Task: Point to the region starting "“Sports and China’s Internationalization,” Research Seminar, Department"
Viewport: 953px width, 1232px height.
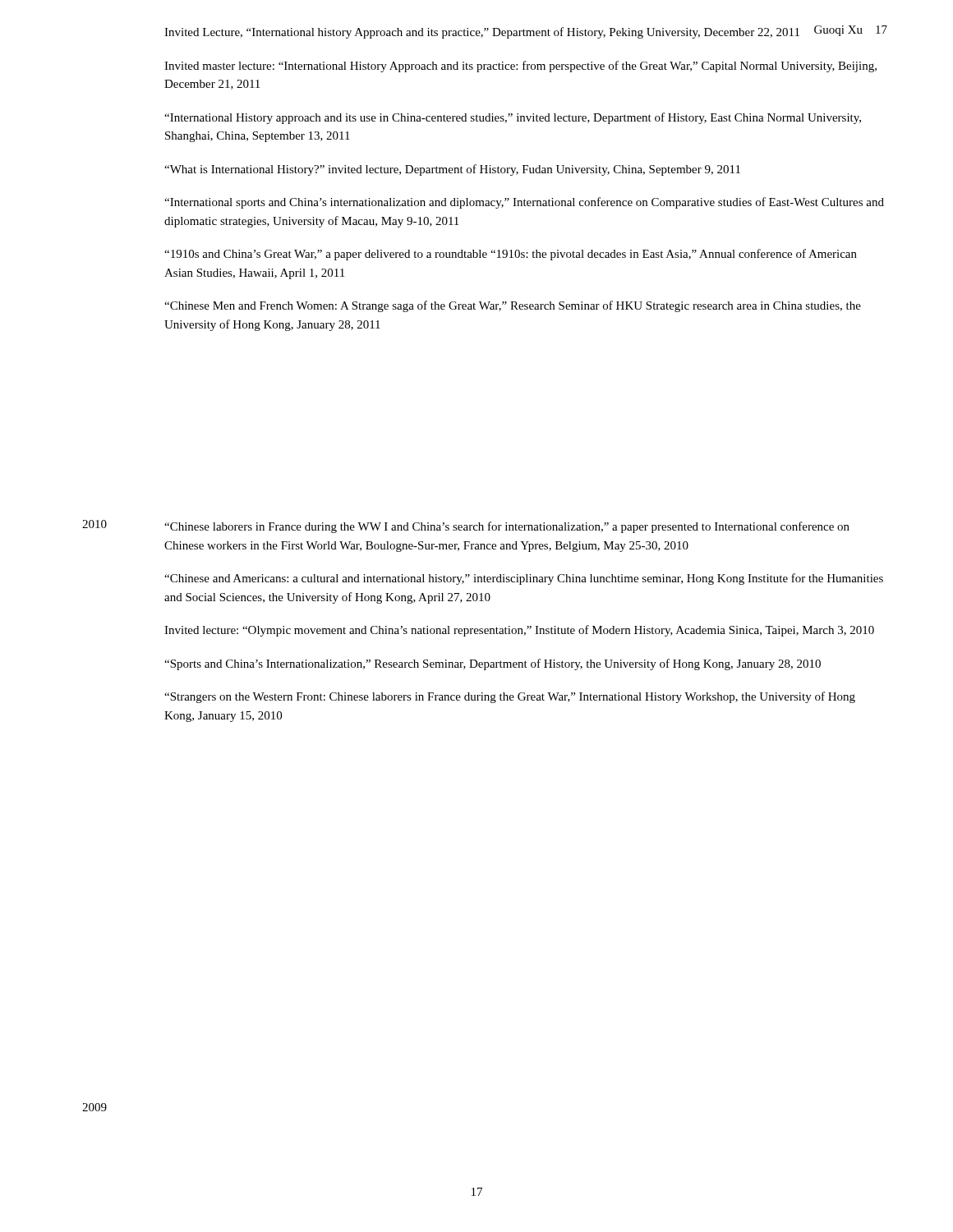Action: click(493, 663)
